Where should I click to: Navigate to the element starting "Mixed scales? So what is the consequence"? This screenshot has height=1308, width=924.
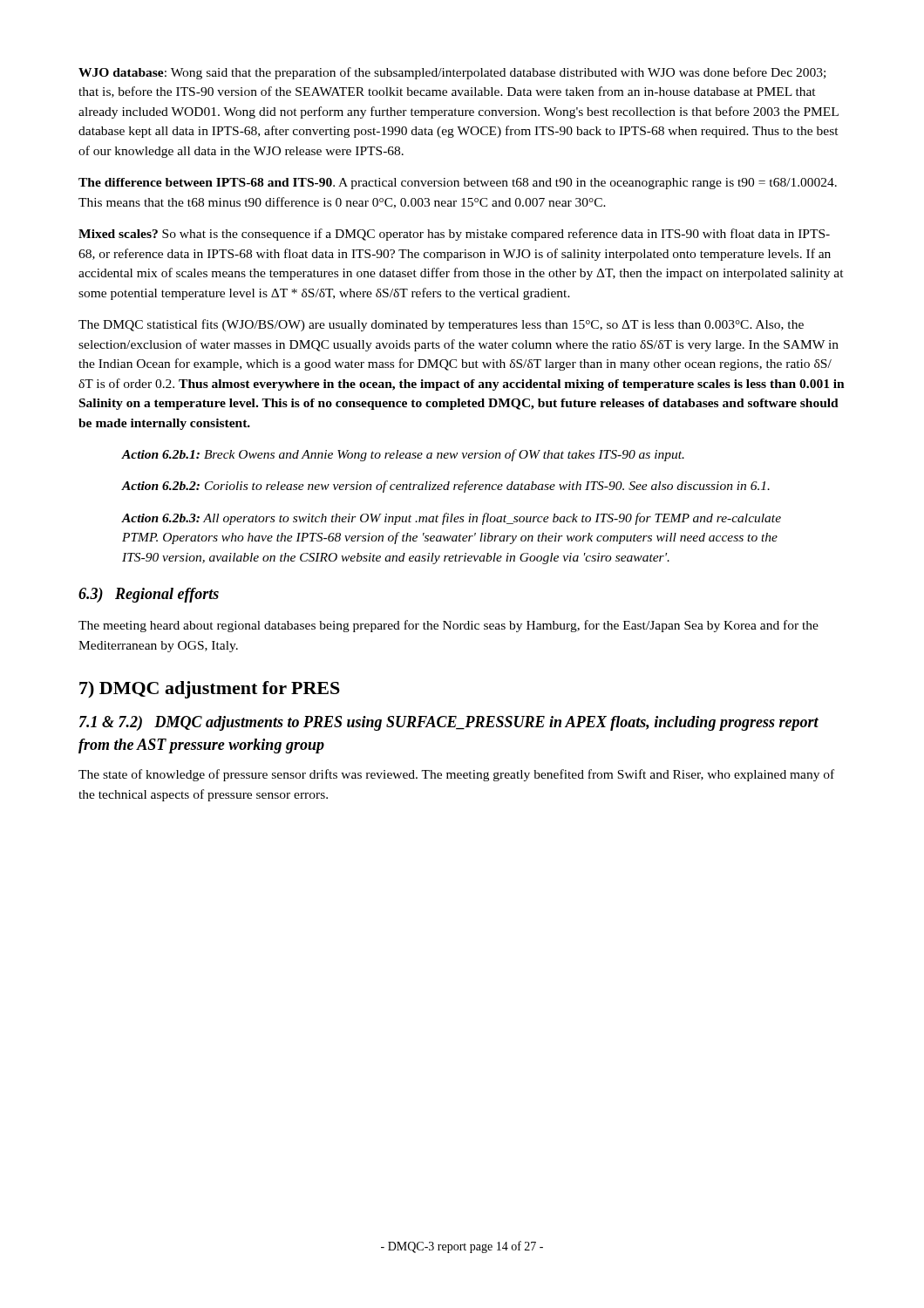pos(461,263)
